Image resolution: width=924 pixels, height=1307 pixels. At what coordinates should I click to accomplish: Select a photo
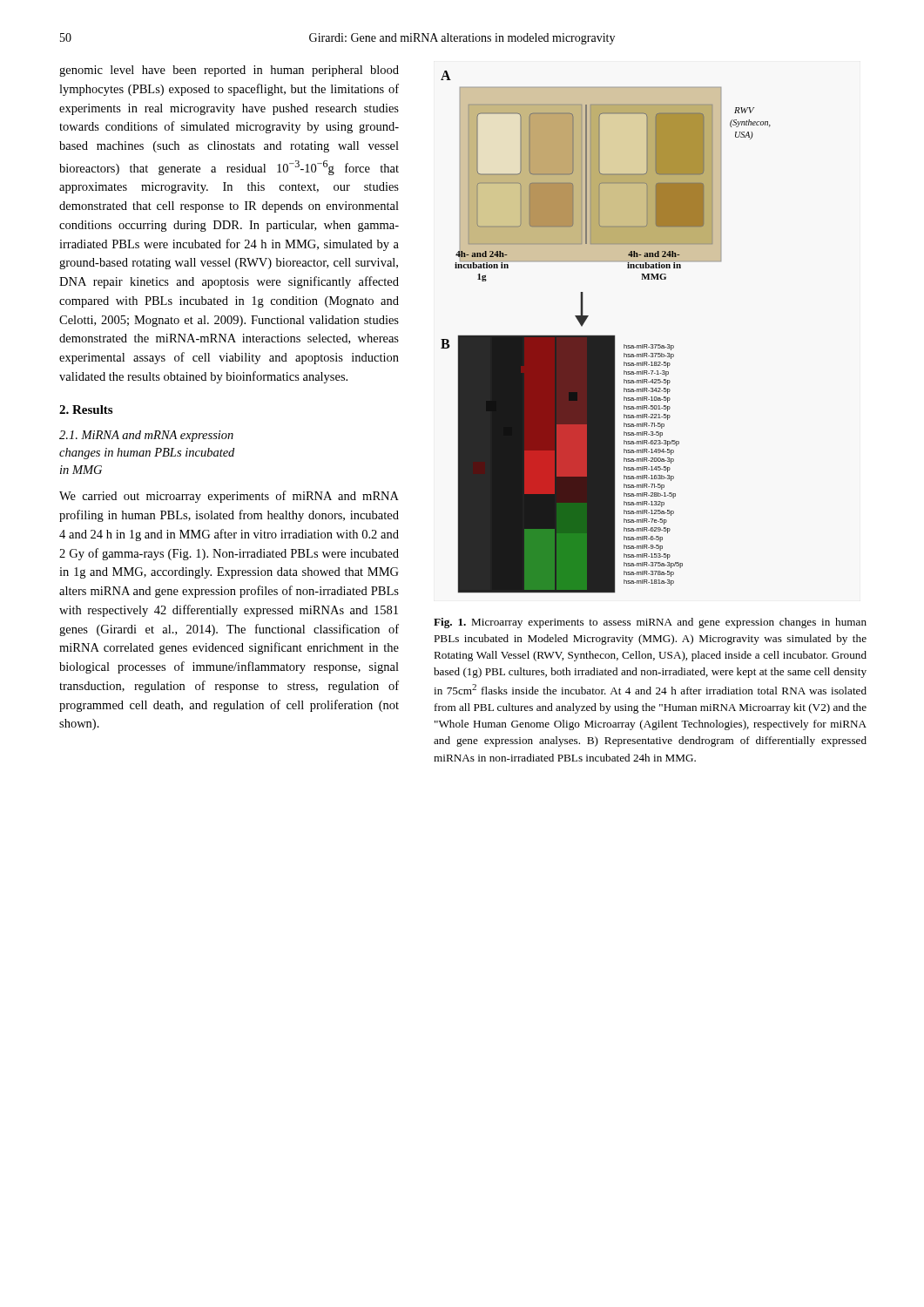pyautogui.click(x=650, y=333)
